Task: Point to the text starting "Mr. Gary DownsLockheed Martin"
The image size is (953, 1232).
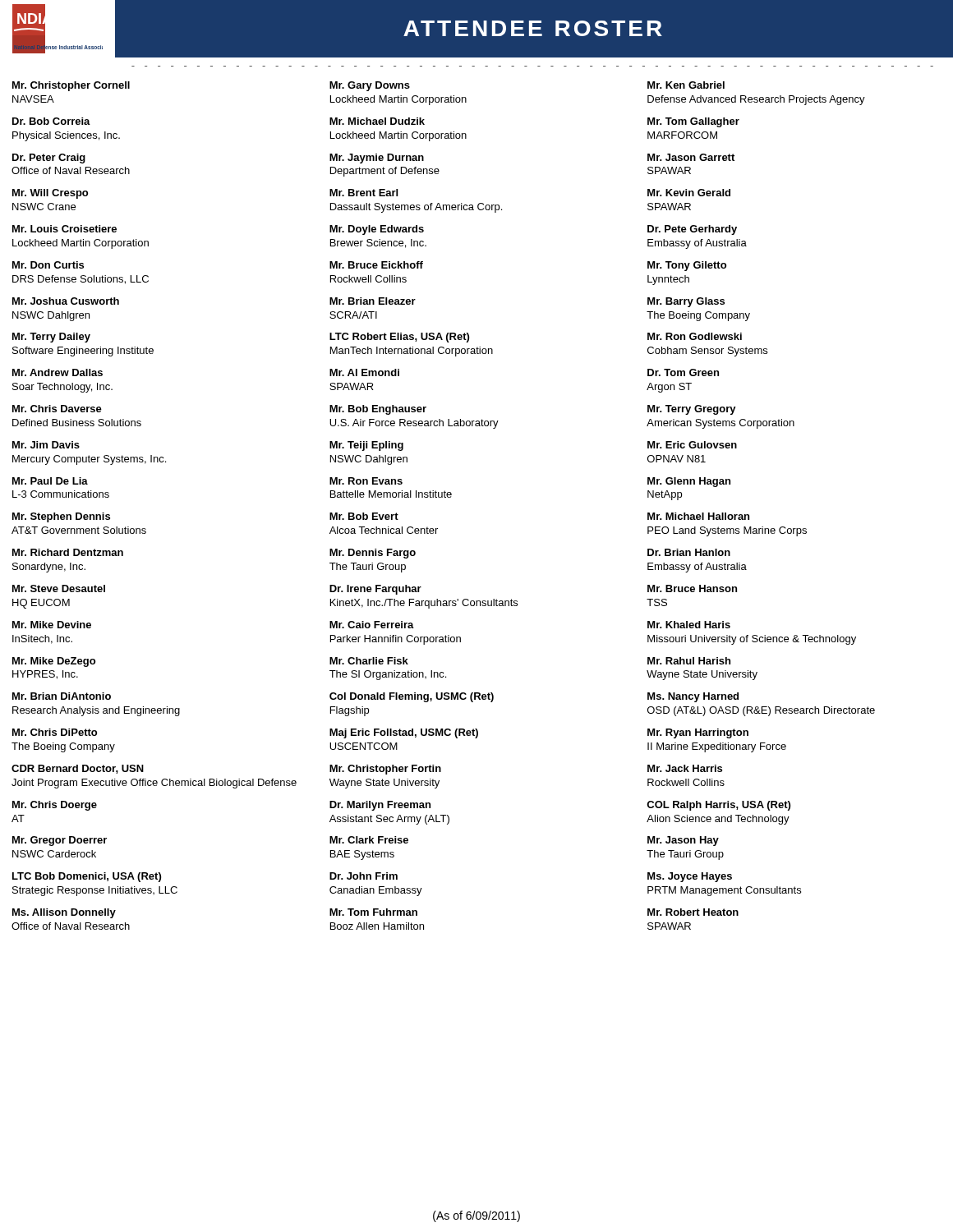Action: coord(476,93)
